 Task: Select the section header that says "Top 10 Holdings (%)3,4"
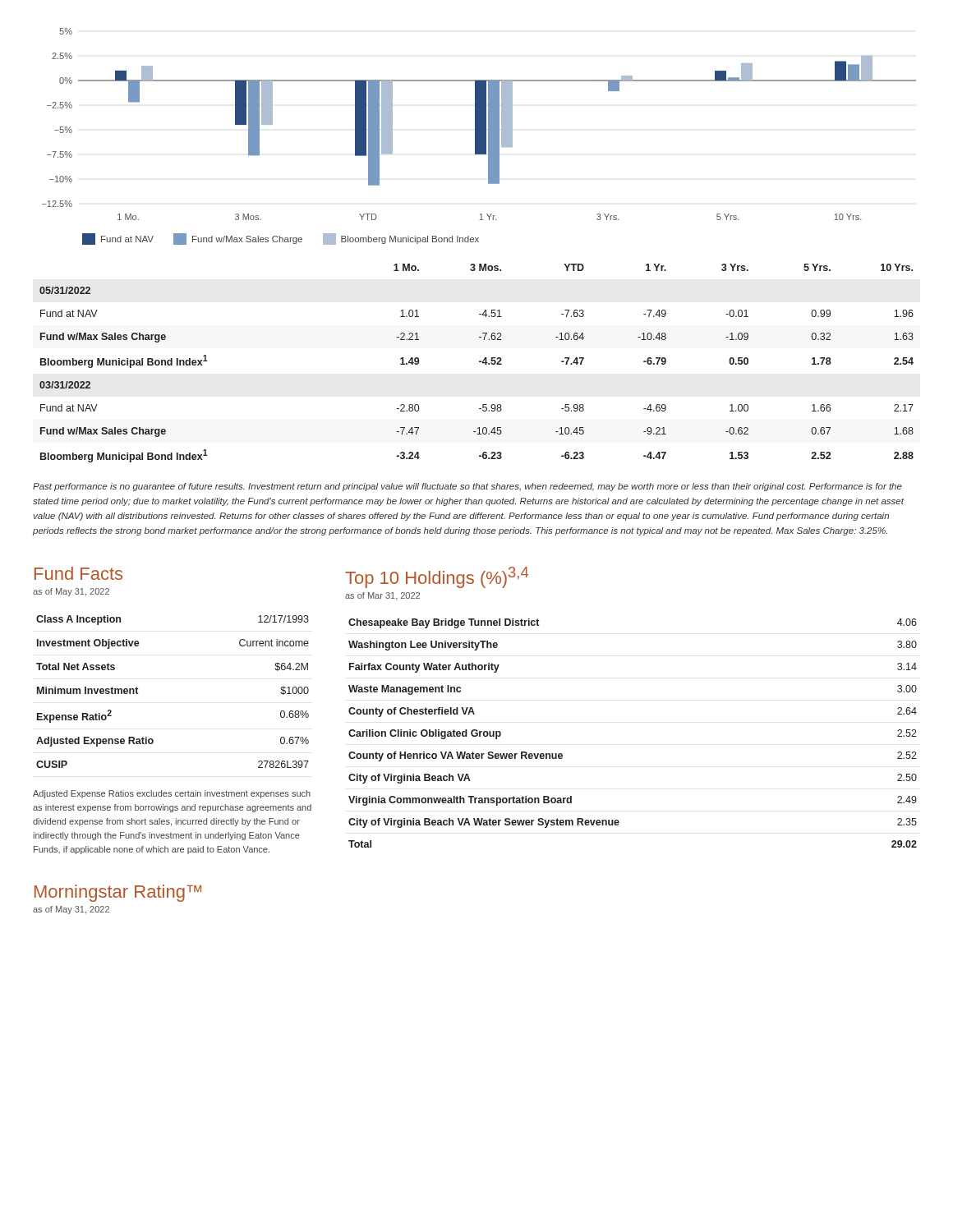(437, 577)
